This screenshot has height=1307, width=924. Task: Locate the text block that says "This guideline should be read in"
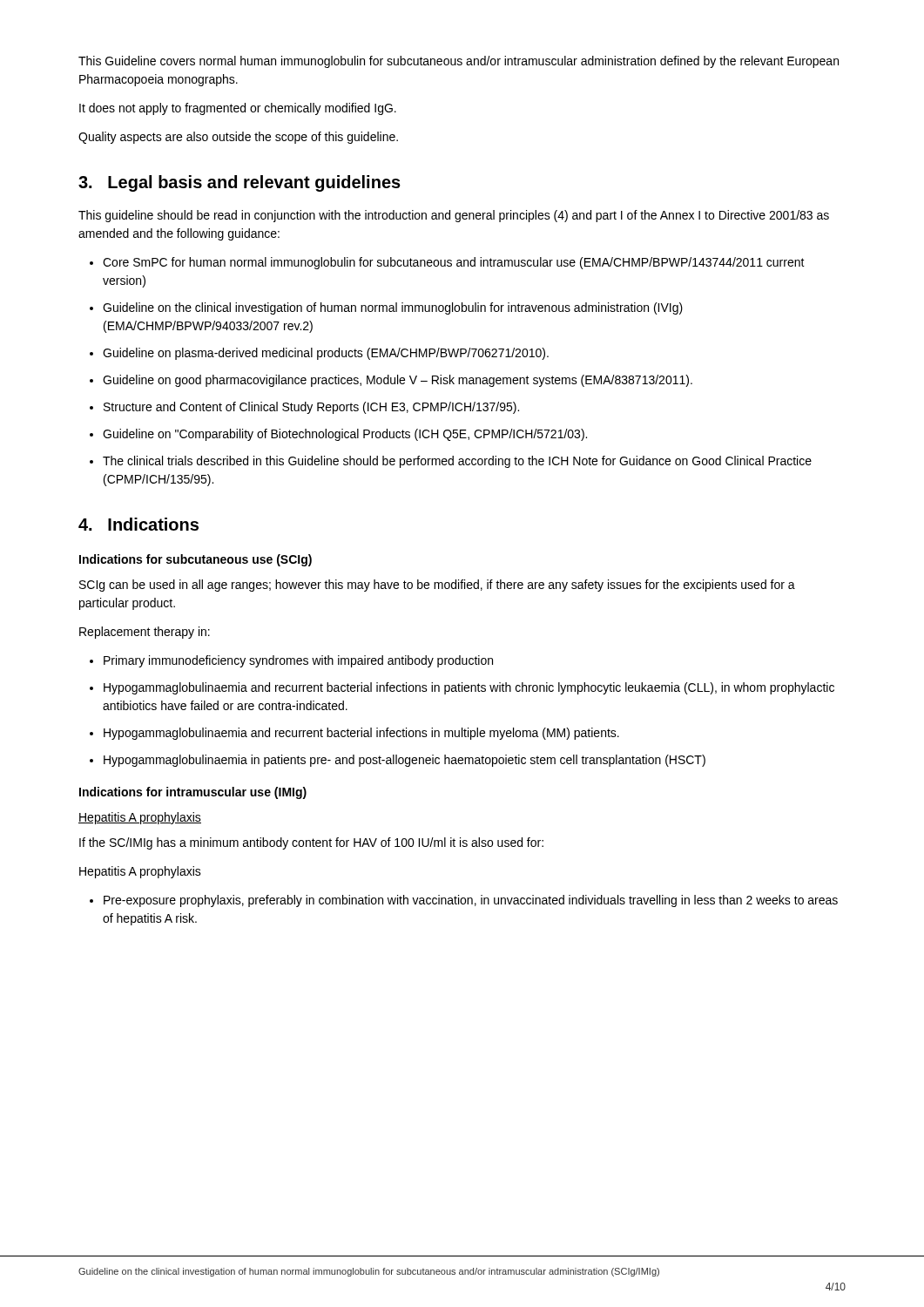[454, 224]
